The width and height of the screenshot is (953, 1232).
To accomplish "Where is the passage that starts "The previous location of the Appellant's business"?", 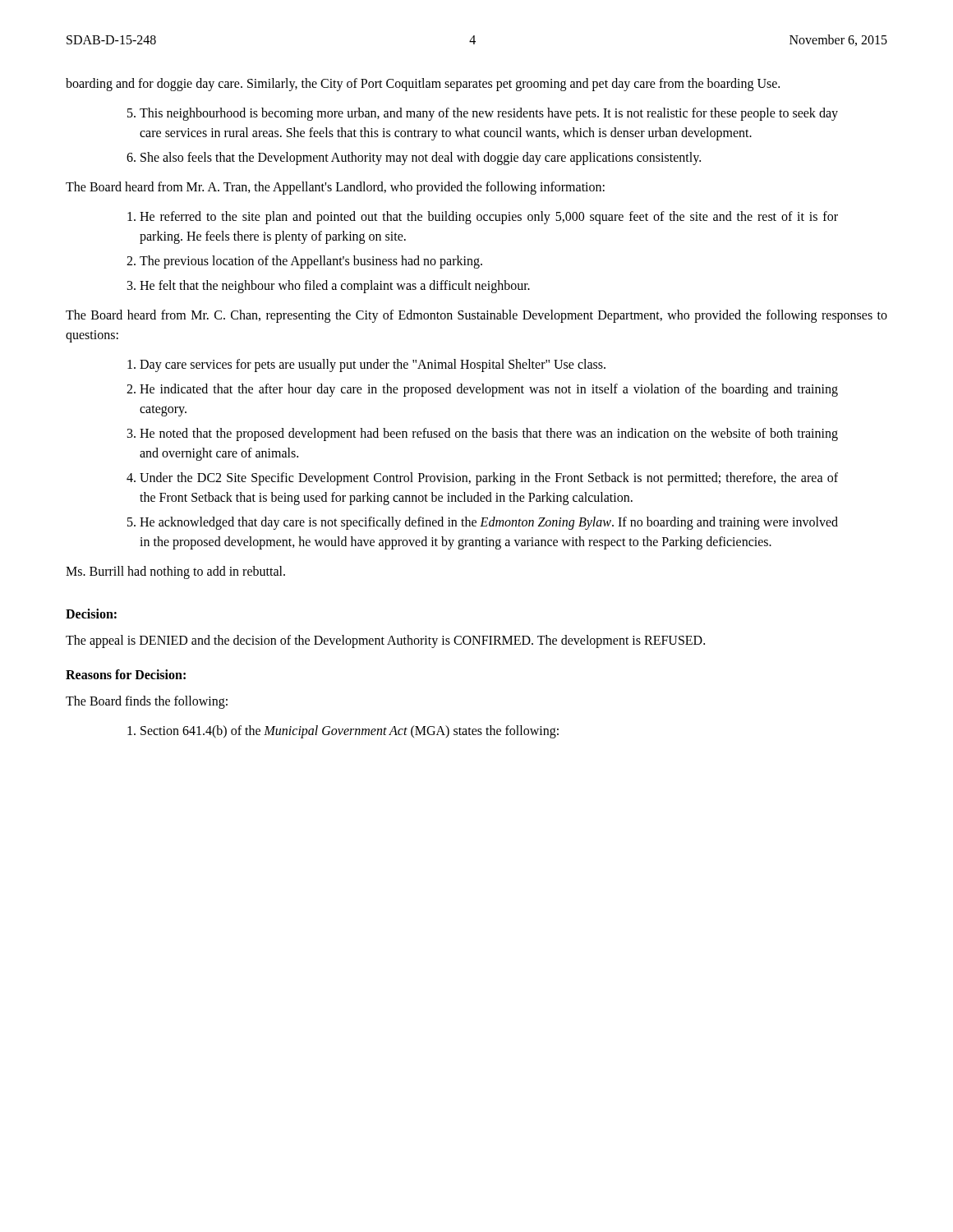I will tap(311, 261).
